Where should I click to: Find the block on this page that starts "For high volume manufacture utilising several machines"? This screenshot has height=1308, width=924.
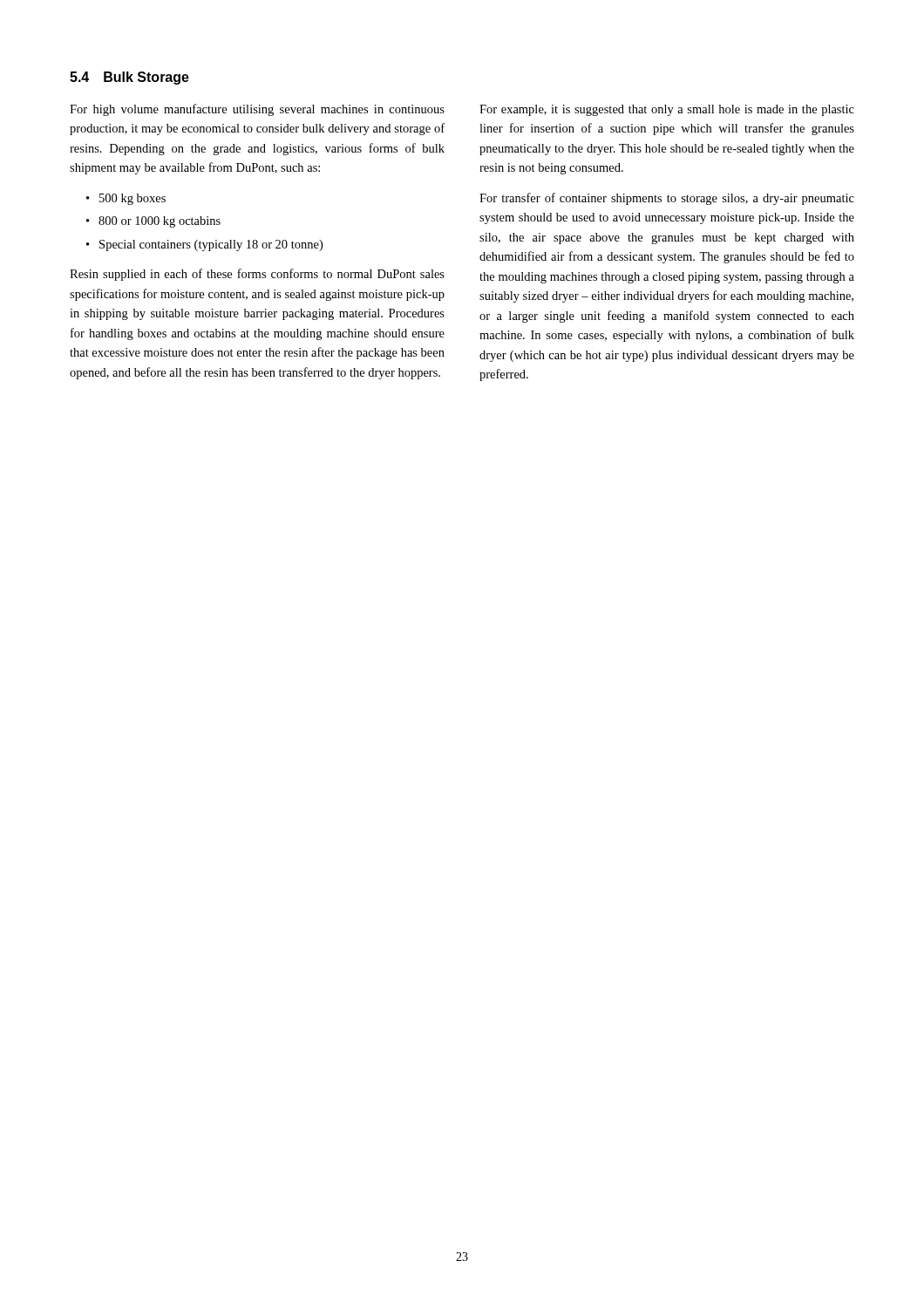(x=257, y=138)
